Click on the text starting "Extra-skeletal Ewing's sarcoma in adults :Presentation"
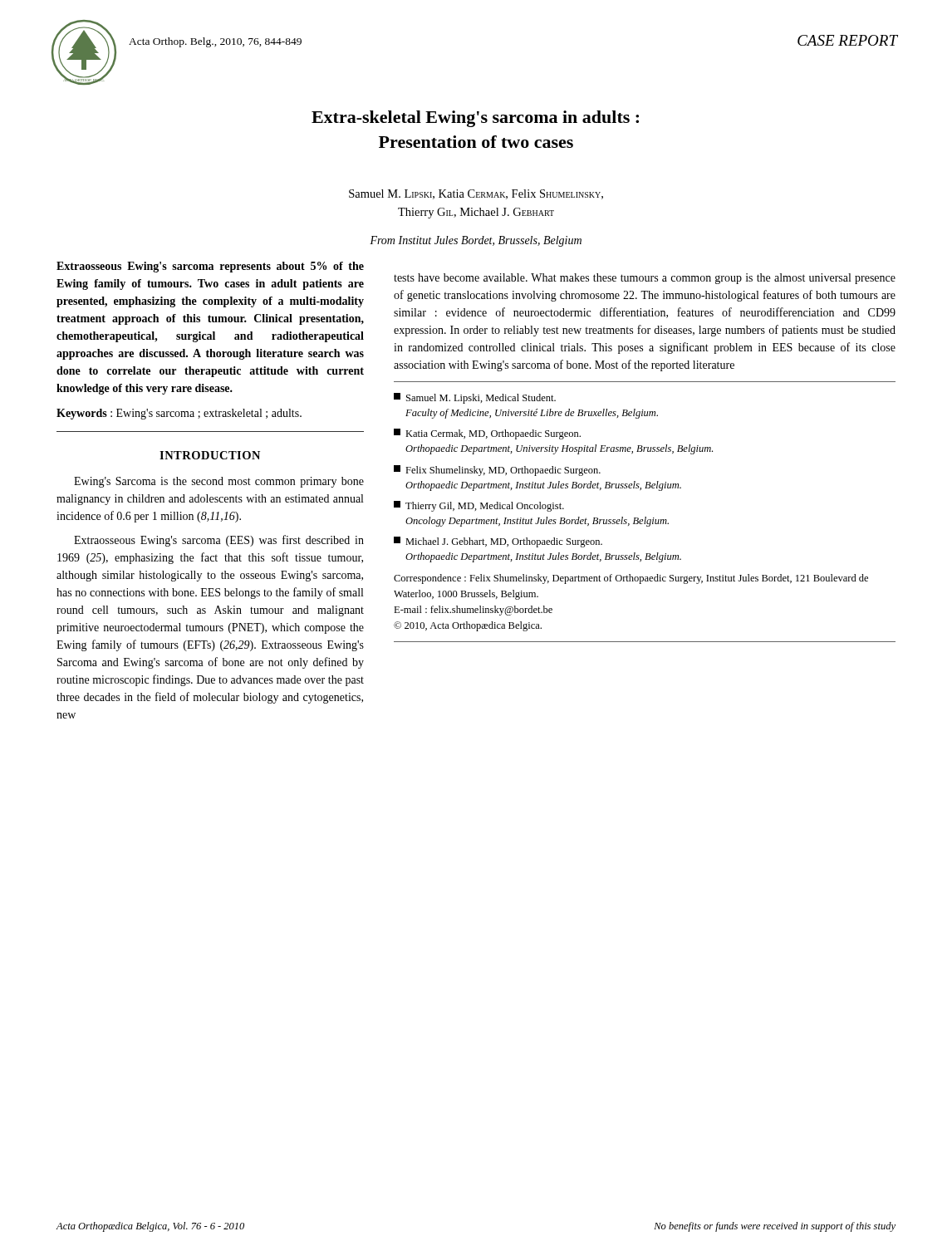 (x=476, y=129)
